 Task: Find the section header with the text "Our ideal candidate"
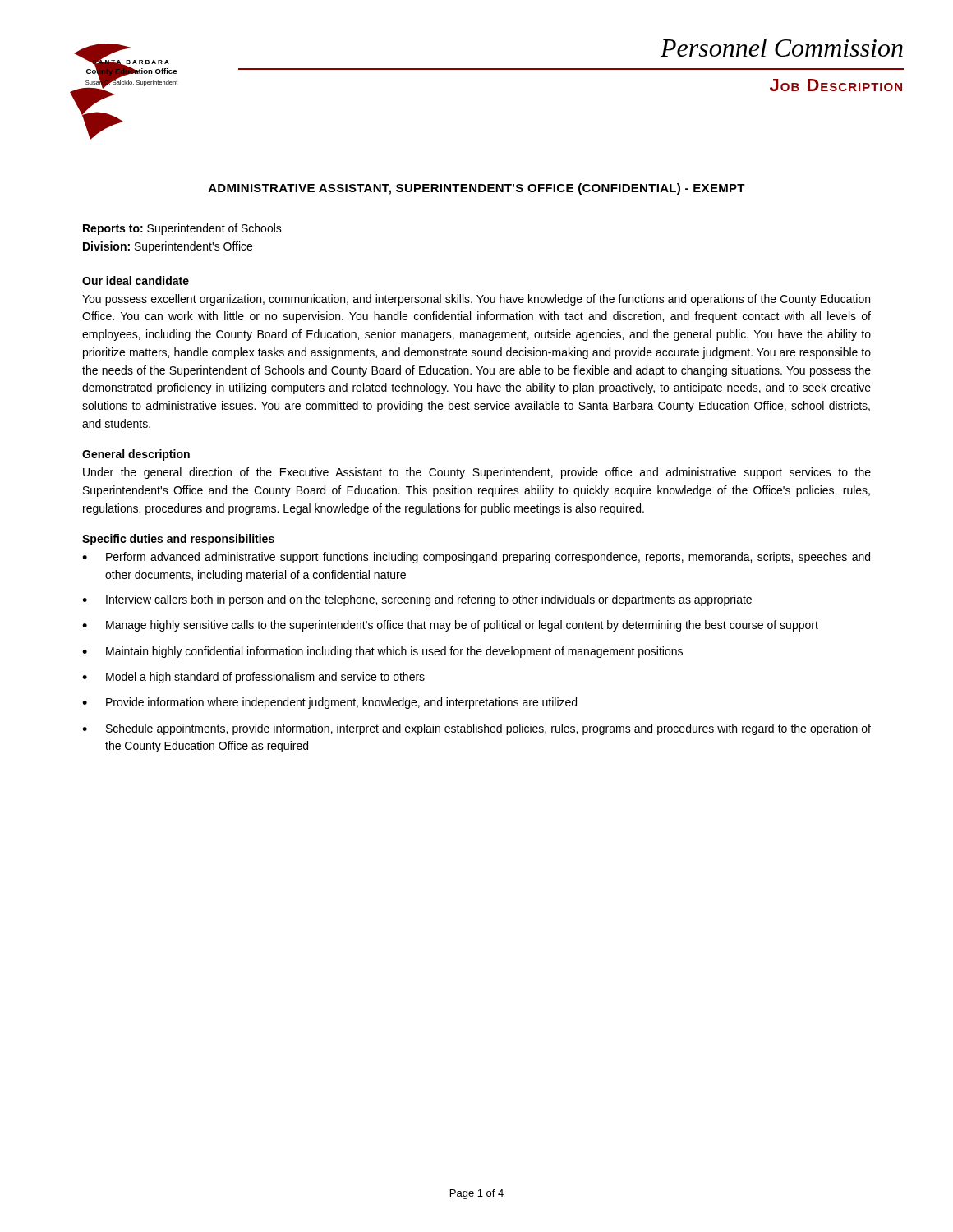[x=136, y=281]
